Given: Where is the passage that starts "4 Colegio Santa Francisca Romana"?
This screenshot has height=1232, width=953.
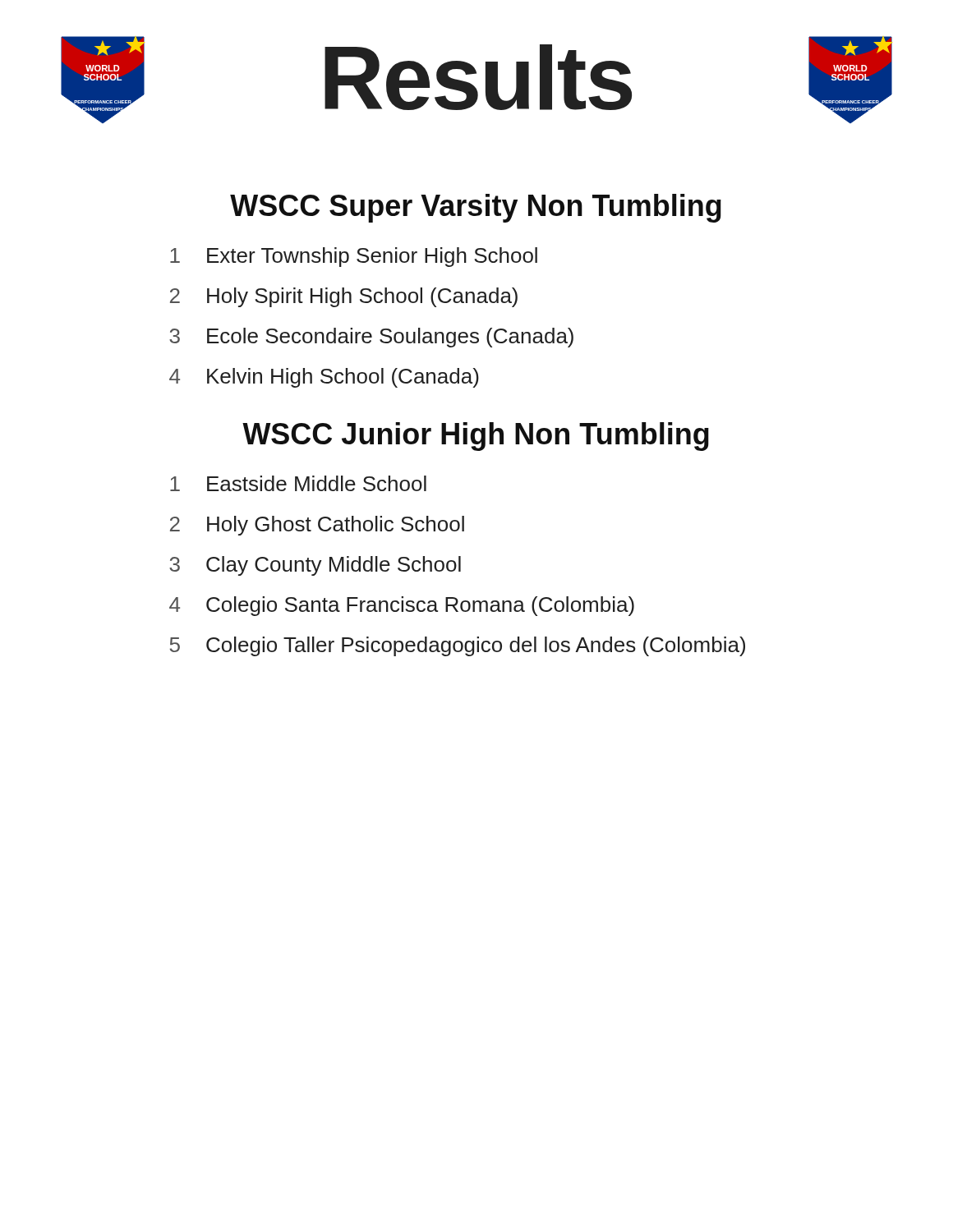Looking at the screenshot, I should coord(501,605).
